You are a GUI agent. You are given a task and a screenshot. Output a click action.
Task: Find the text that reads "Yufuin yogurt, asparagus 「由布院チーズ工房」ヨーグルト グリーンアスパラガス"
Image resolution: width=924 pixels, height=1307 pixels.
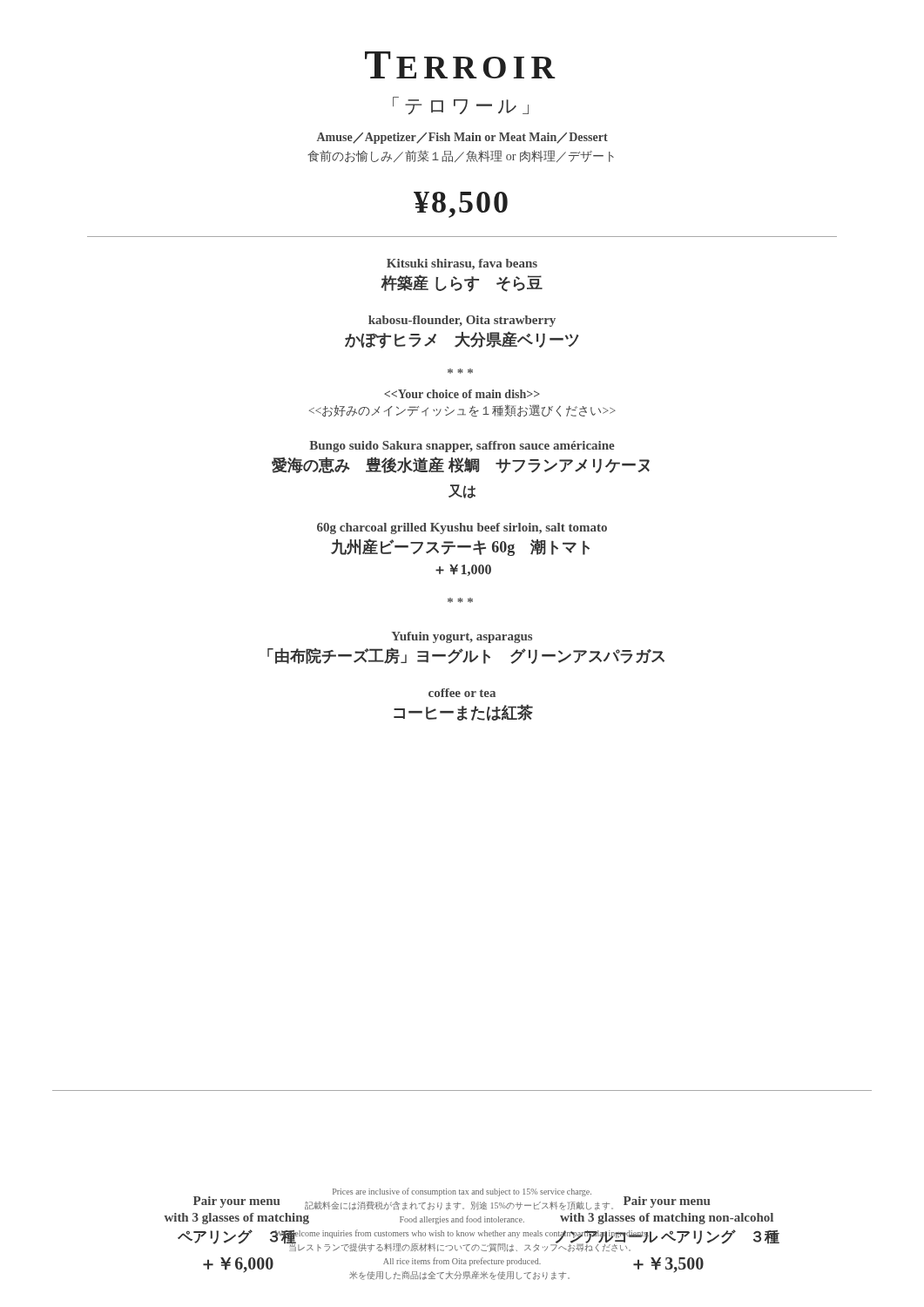point(462,648)
